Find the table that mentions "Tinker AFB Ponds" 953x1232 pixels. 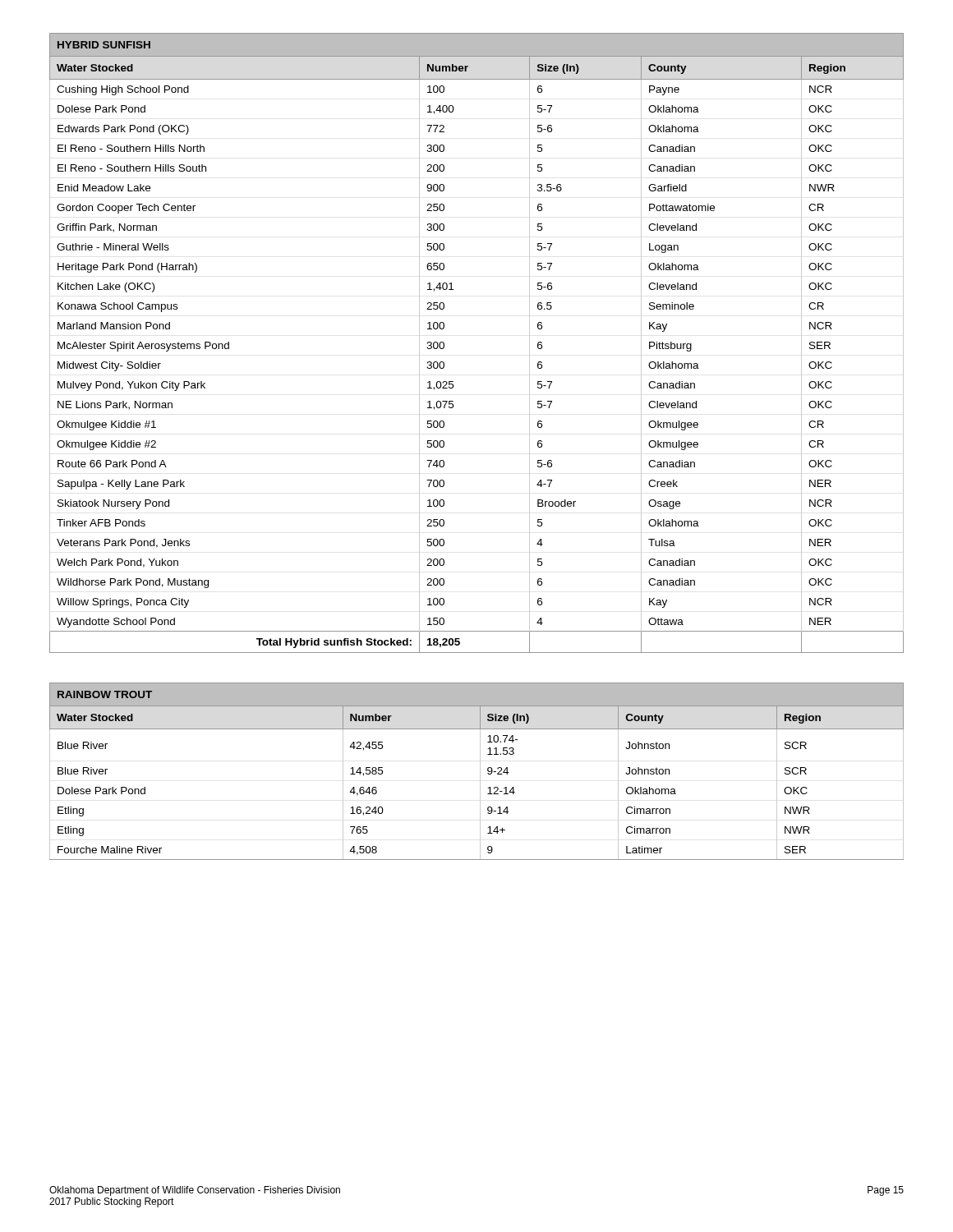pyautogui.click(x=476, y=343)
